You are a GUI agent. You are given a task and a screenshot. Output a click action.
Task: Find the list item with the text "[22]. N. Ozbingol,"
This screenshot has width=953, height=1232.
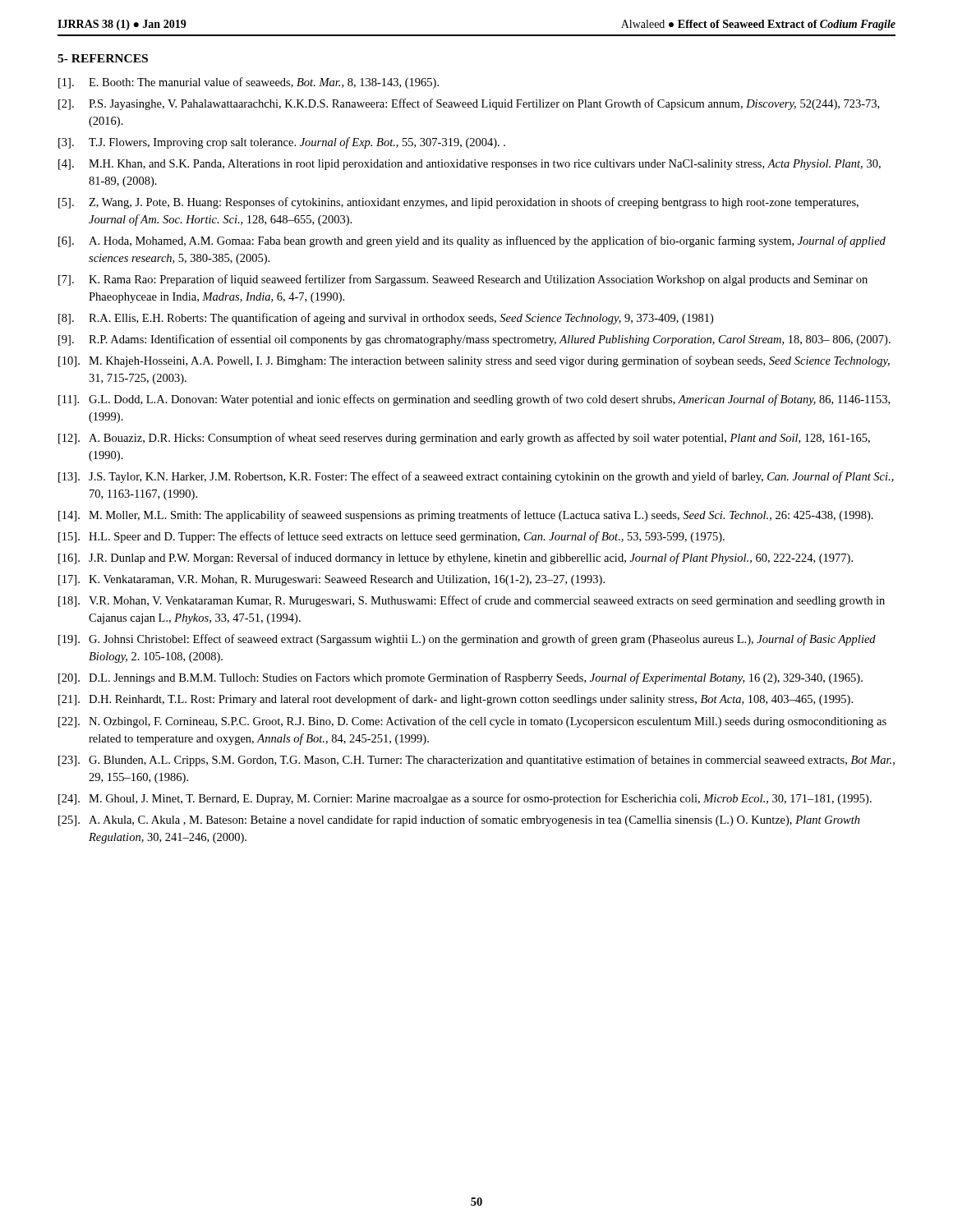[x=476, y=730]
